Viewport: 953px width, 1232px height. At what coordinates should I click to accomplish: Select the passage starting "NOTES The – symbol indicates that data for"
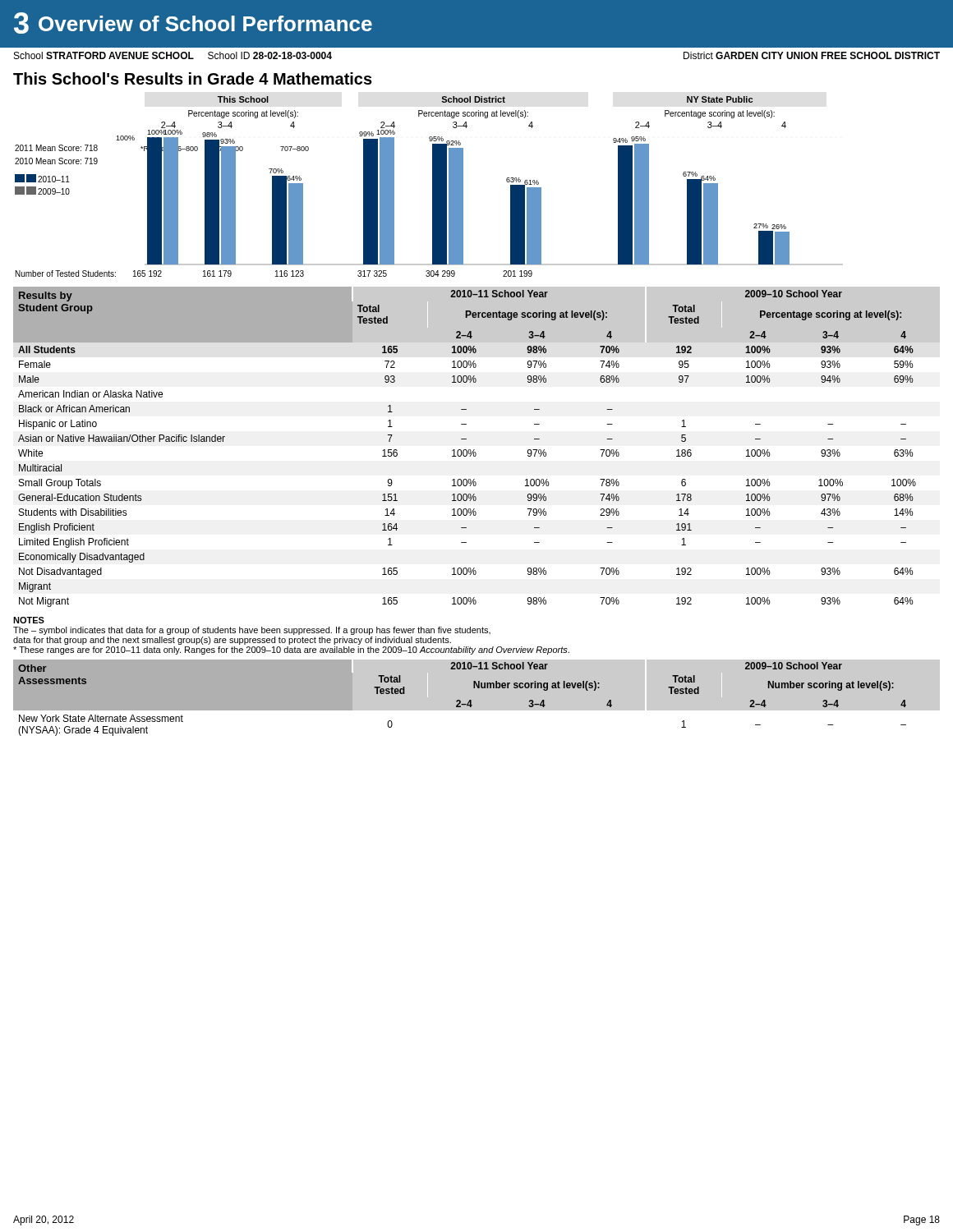pyautogui.click(x=292, y=635)
